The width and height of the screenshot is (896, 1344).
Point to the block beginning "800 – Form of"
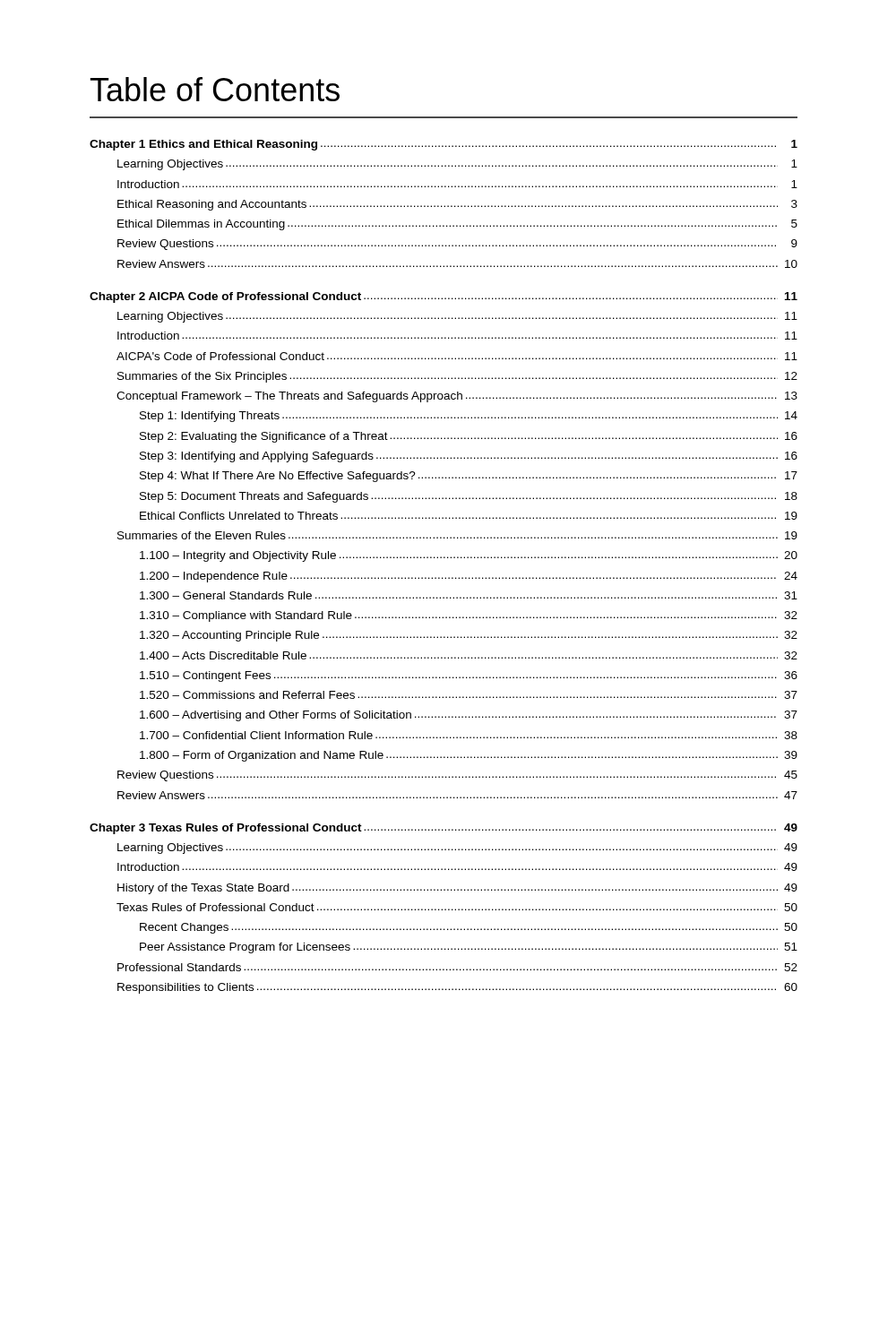[444, 755]
